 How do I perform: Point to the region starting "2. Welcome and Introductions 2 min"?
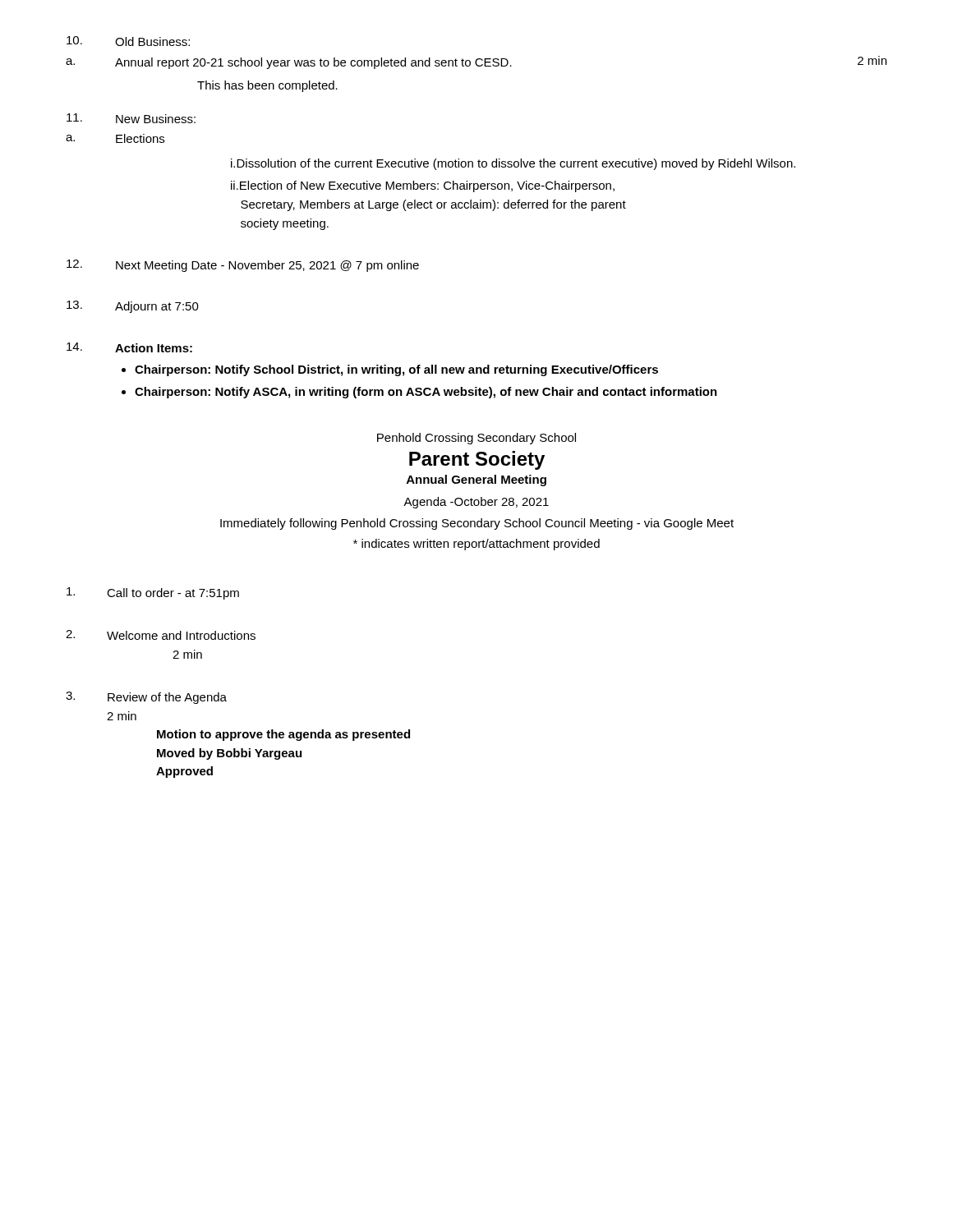pyautogui.click(x=161, y=635)
